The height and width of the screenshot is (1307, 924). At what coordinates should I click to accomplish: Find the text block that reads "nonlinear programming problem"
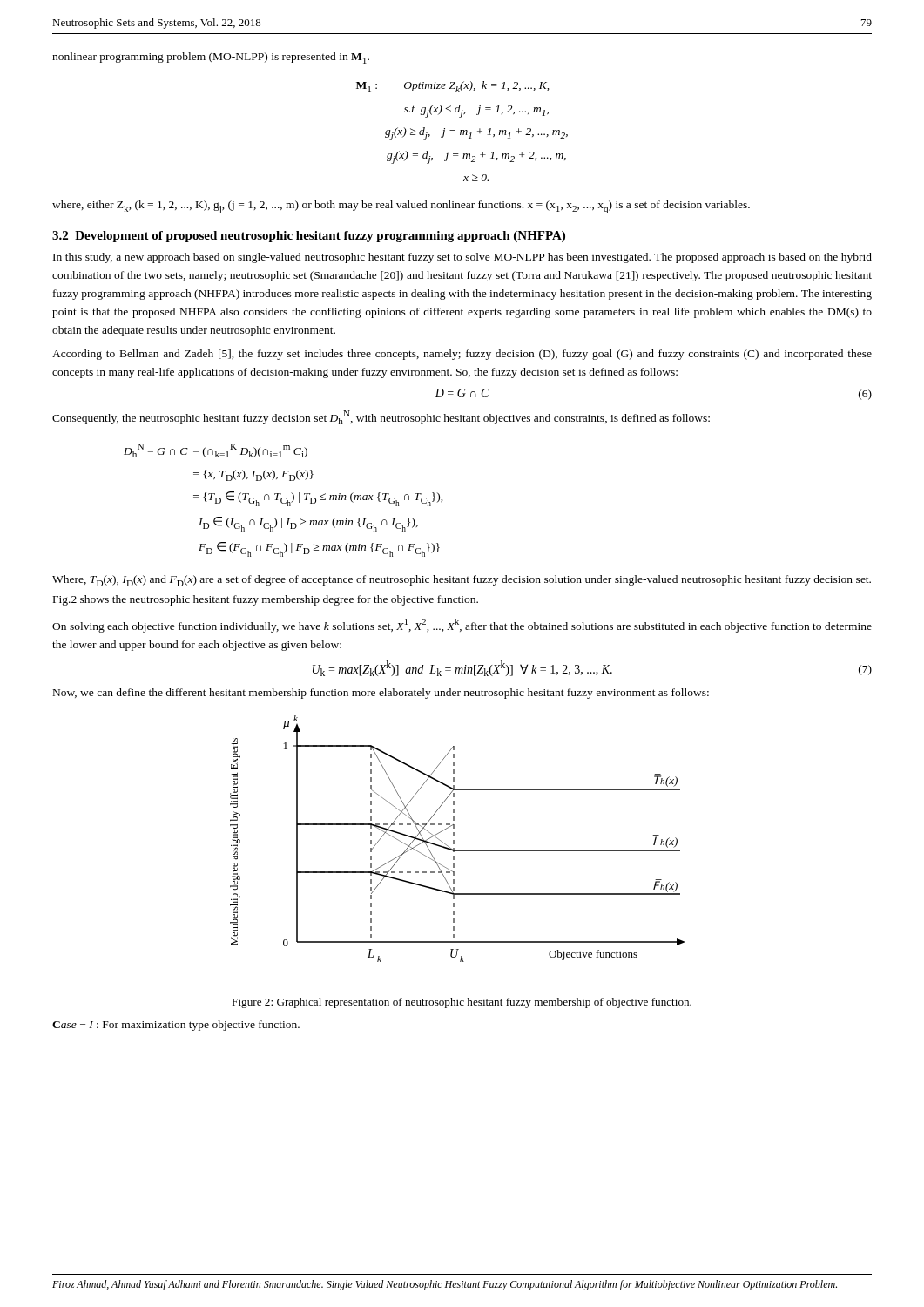click(211, 57)
